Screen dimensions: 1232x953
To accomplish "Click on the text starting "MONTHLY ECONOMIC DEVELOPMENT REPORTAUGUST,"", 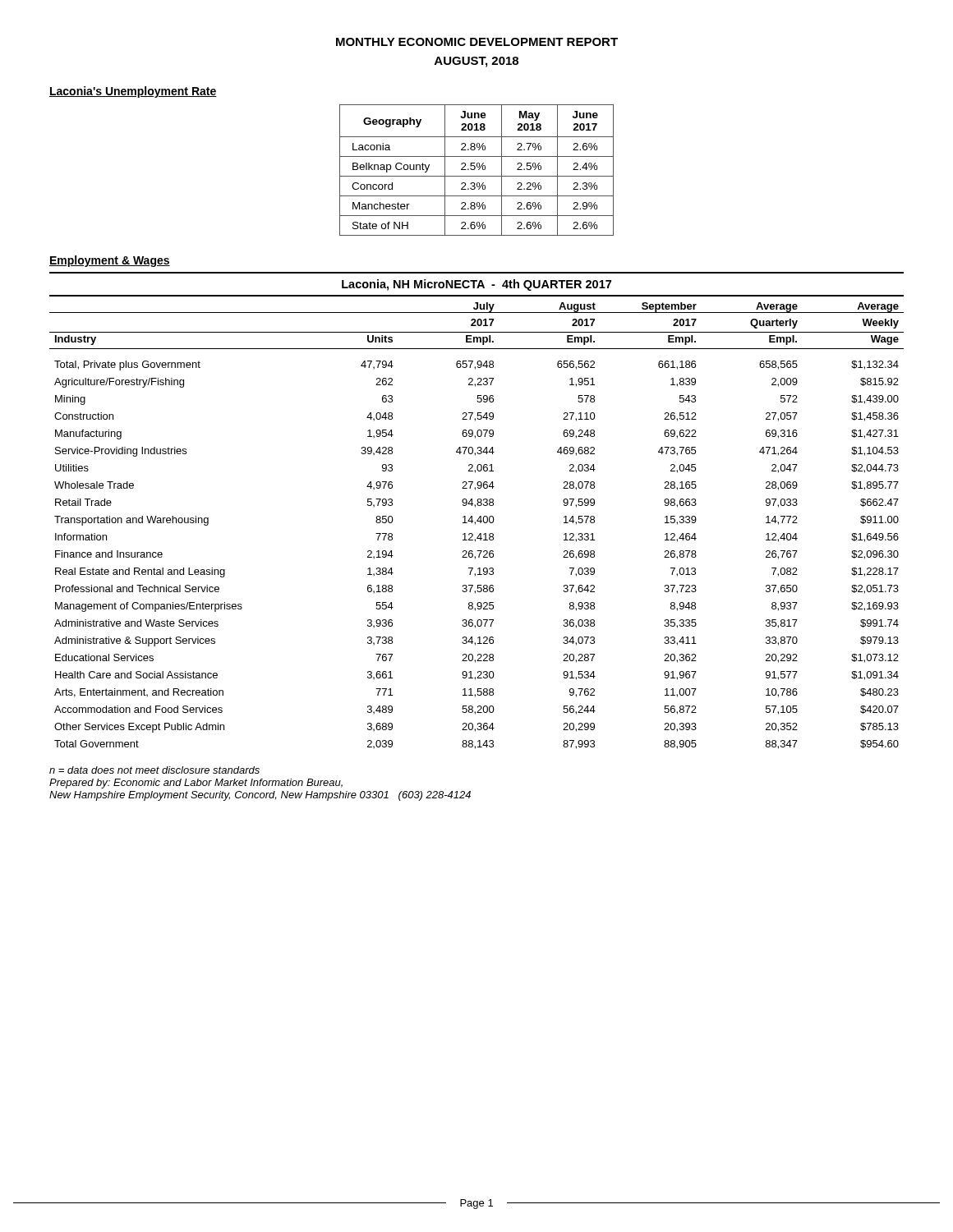I will (476, 51).
